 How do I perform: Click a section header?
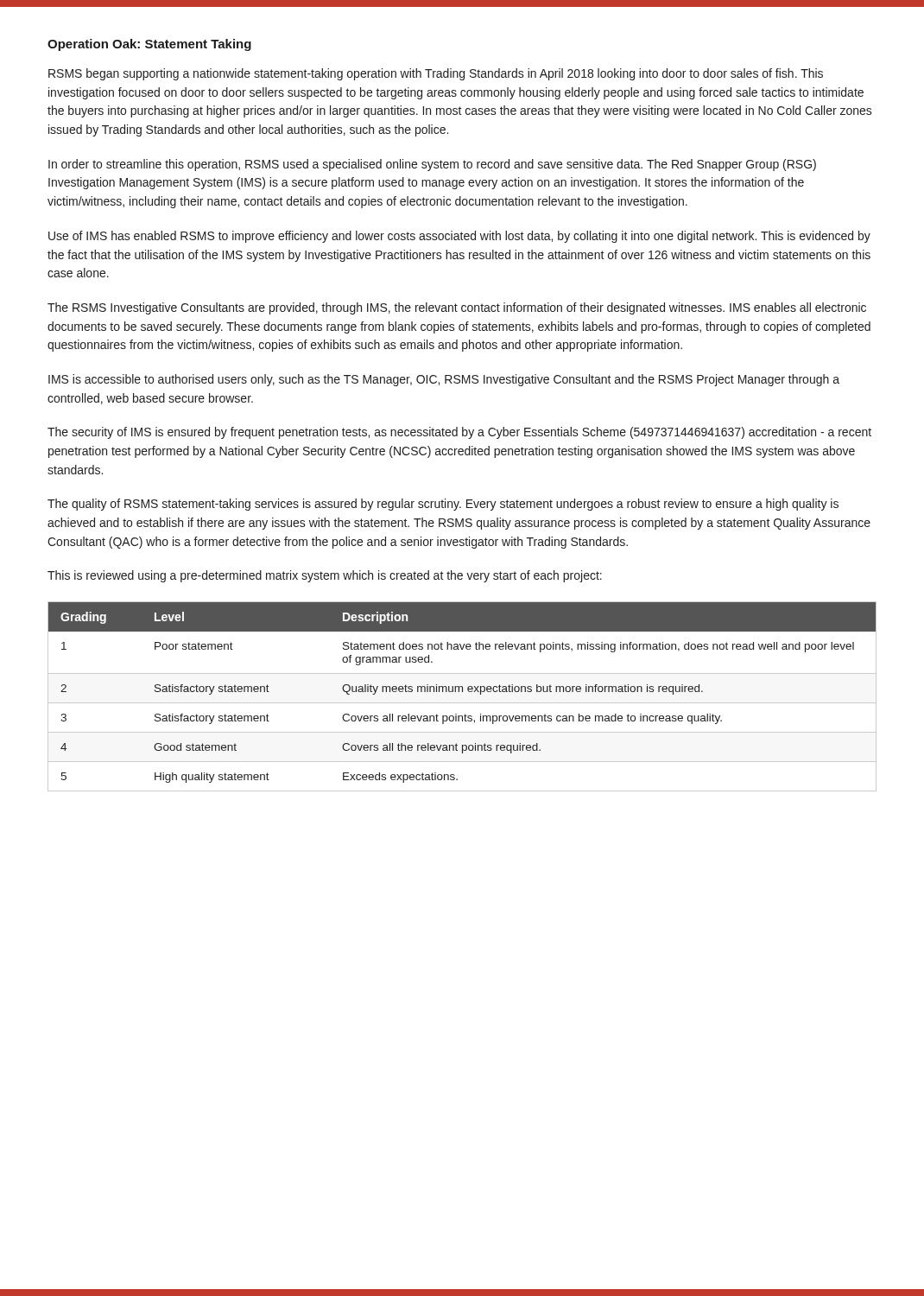click(x=150, y=44)
